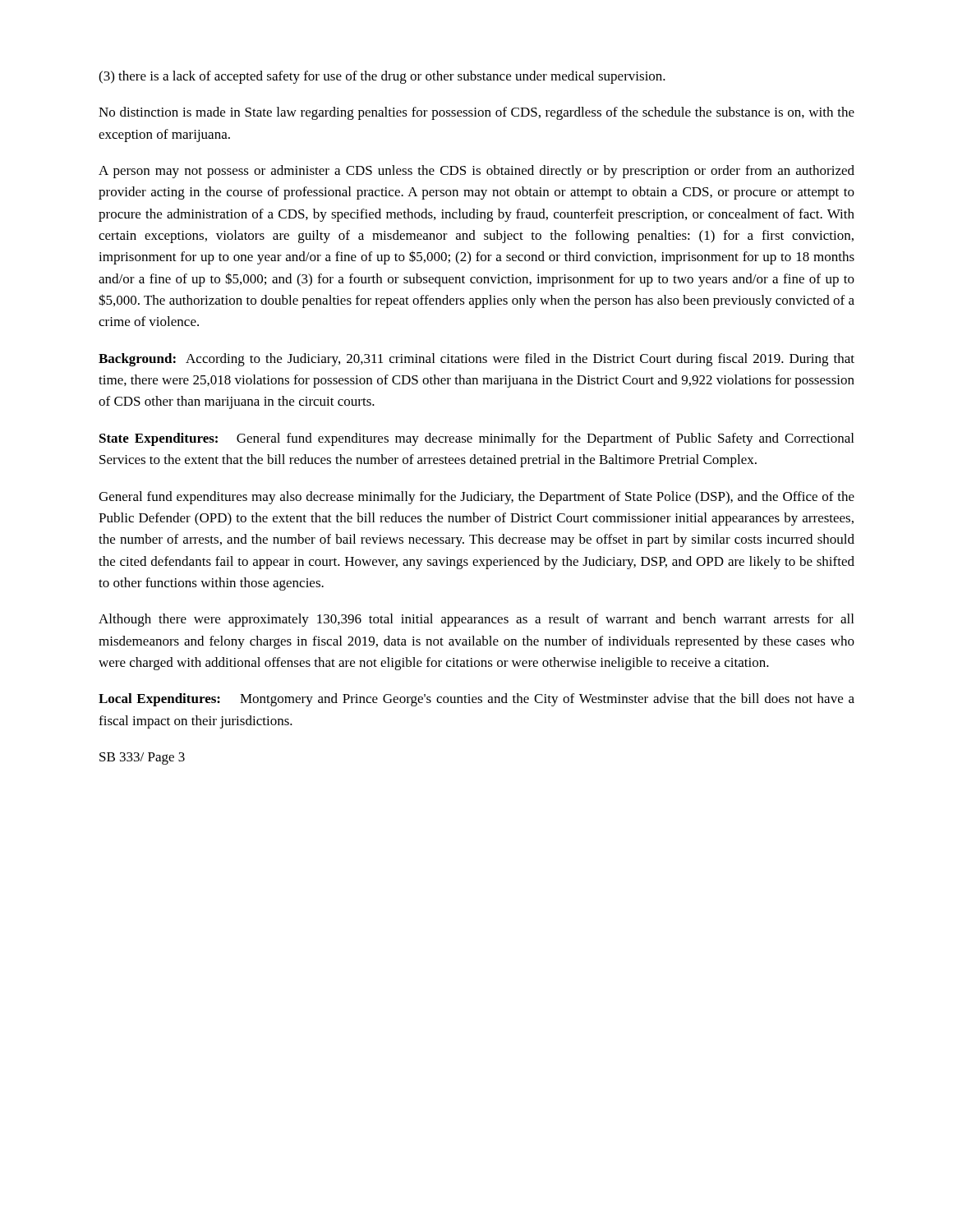
Task: Select the region starting "Background: According to the Judiciary, 20,311 criminal"
Action: (476, 380)
